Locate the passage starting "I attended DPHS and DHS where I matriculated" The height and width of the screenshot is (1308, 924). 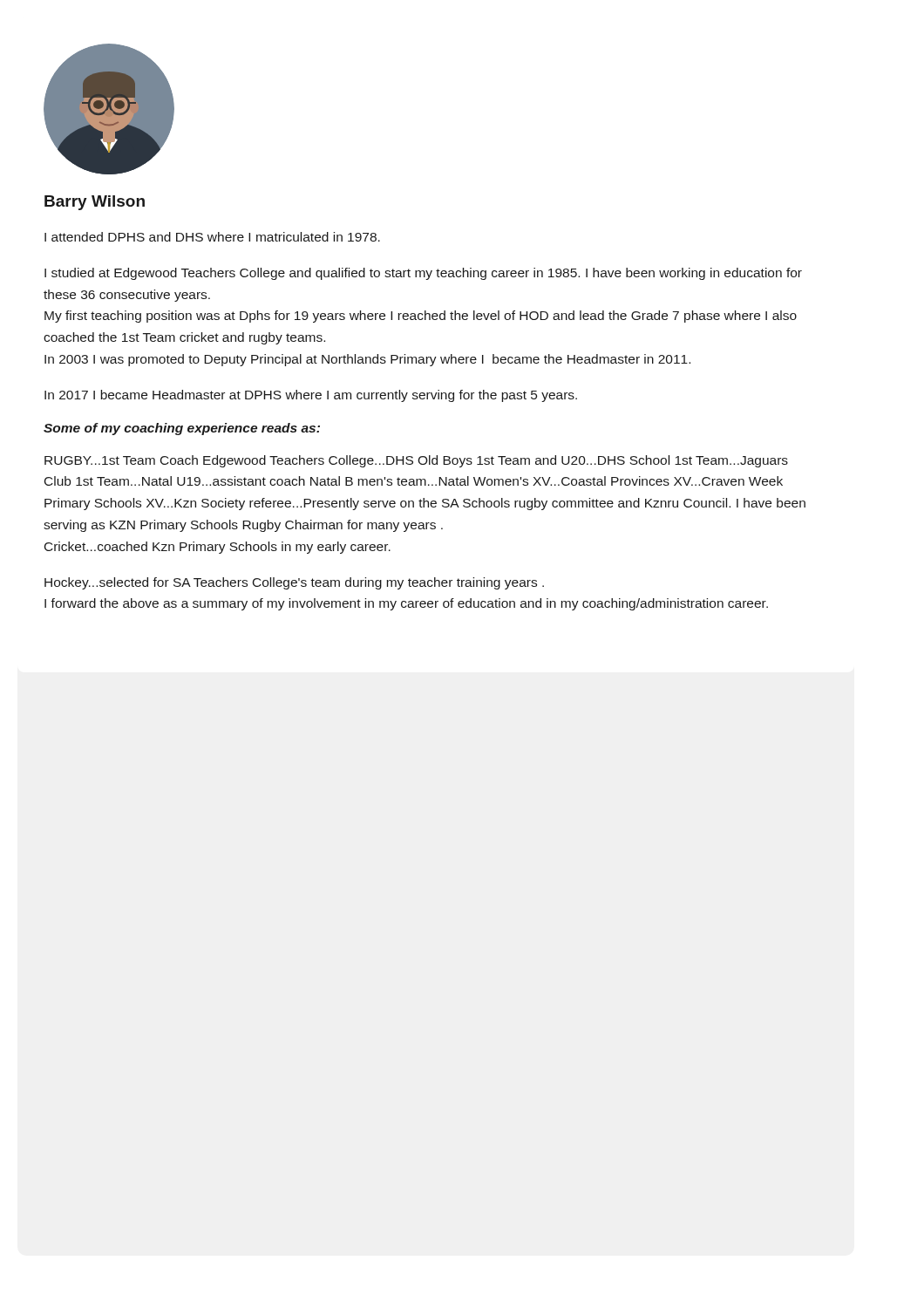(x=212, y=237)
